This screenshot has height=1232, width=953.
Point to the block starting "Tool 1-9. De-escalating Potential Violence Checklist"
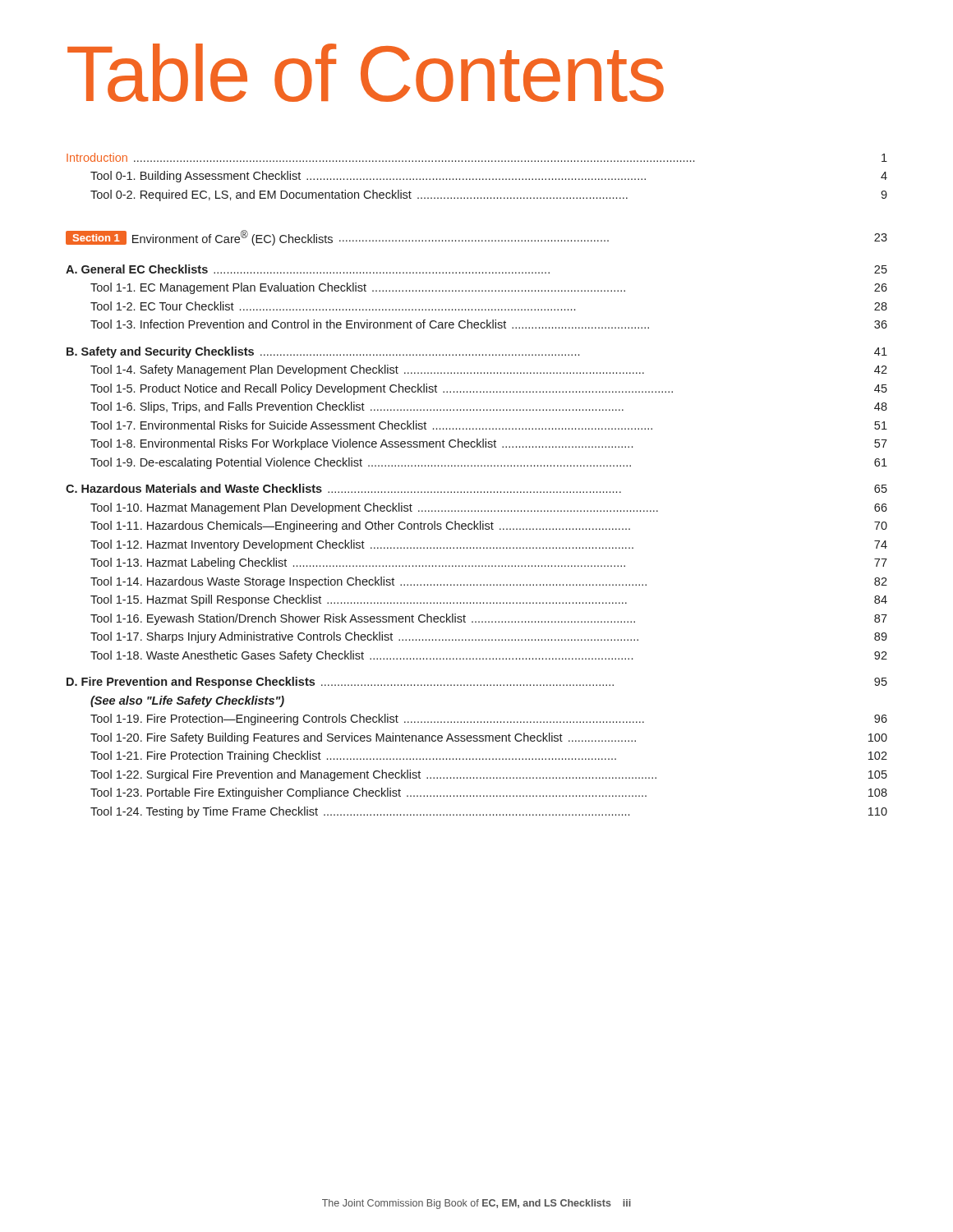[x=489, y=462]
